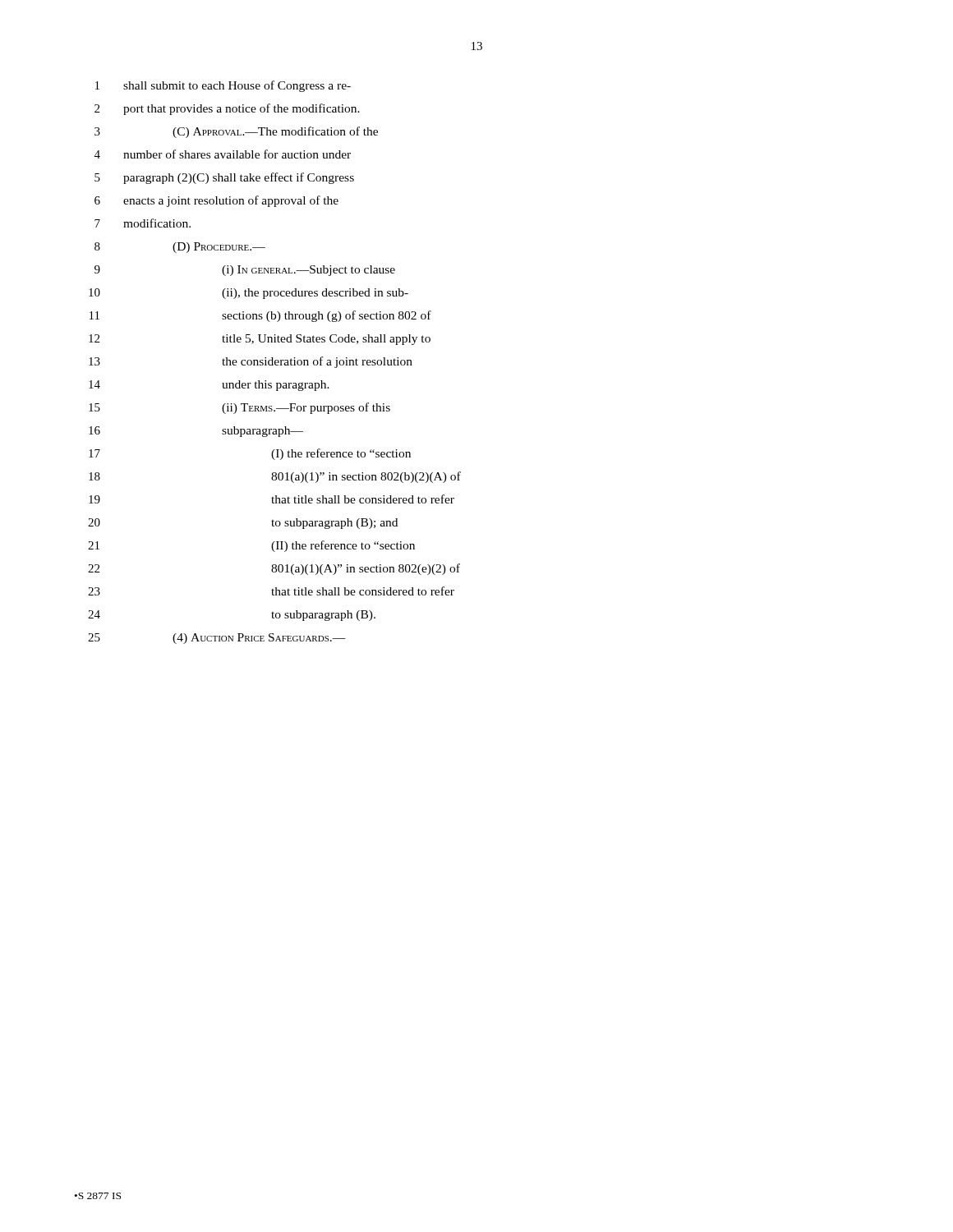Click the passage that begins "1 shall submit to each House of"

223,86
